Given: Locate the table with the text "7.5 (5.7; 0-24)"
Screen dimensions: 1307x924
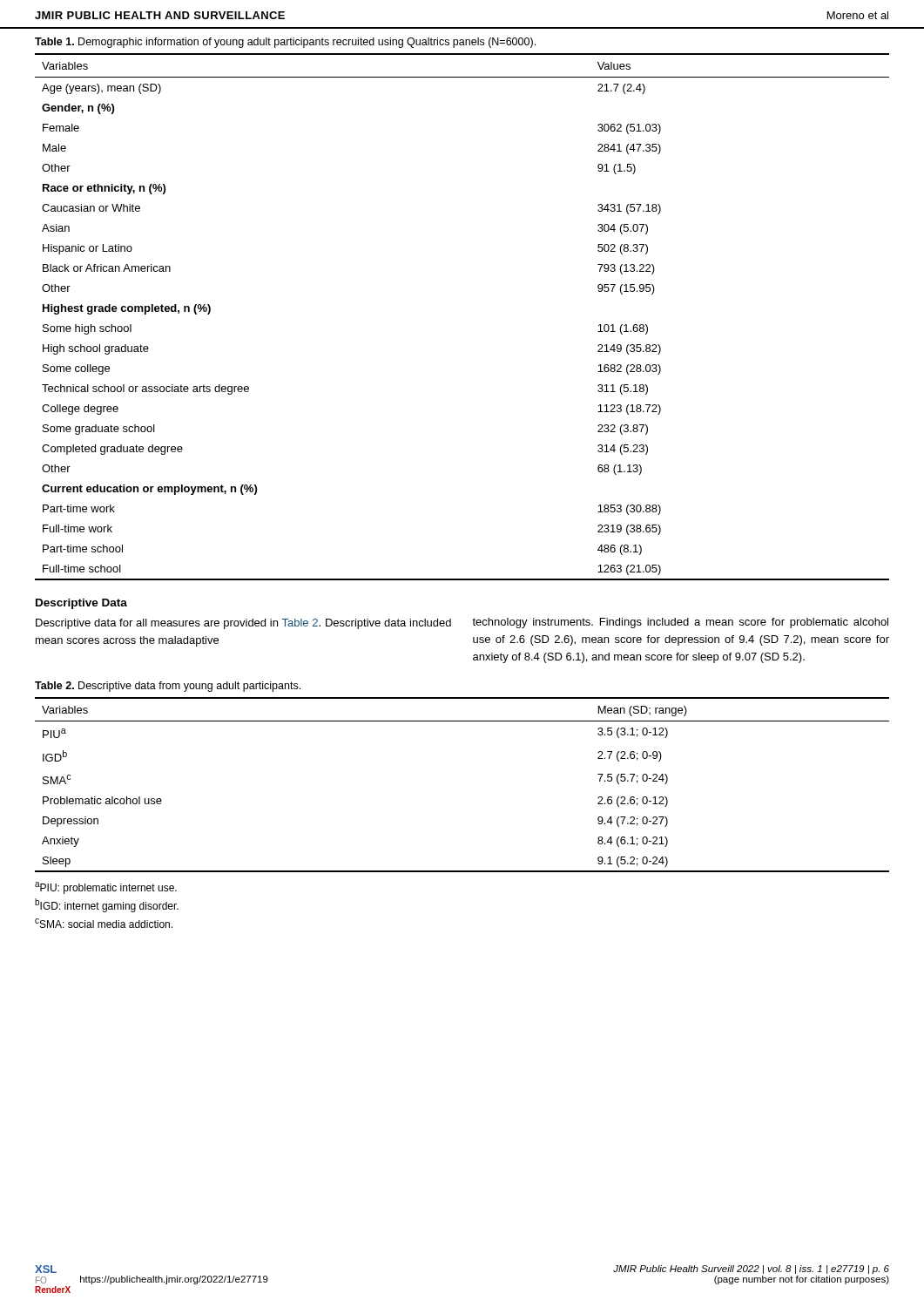Looking at the screenshot, I should 462,785.
